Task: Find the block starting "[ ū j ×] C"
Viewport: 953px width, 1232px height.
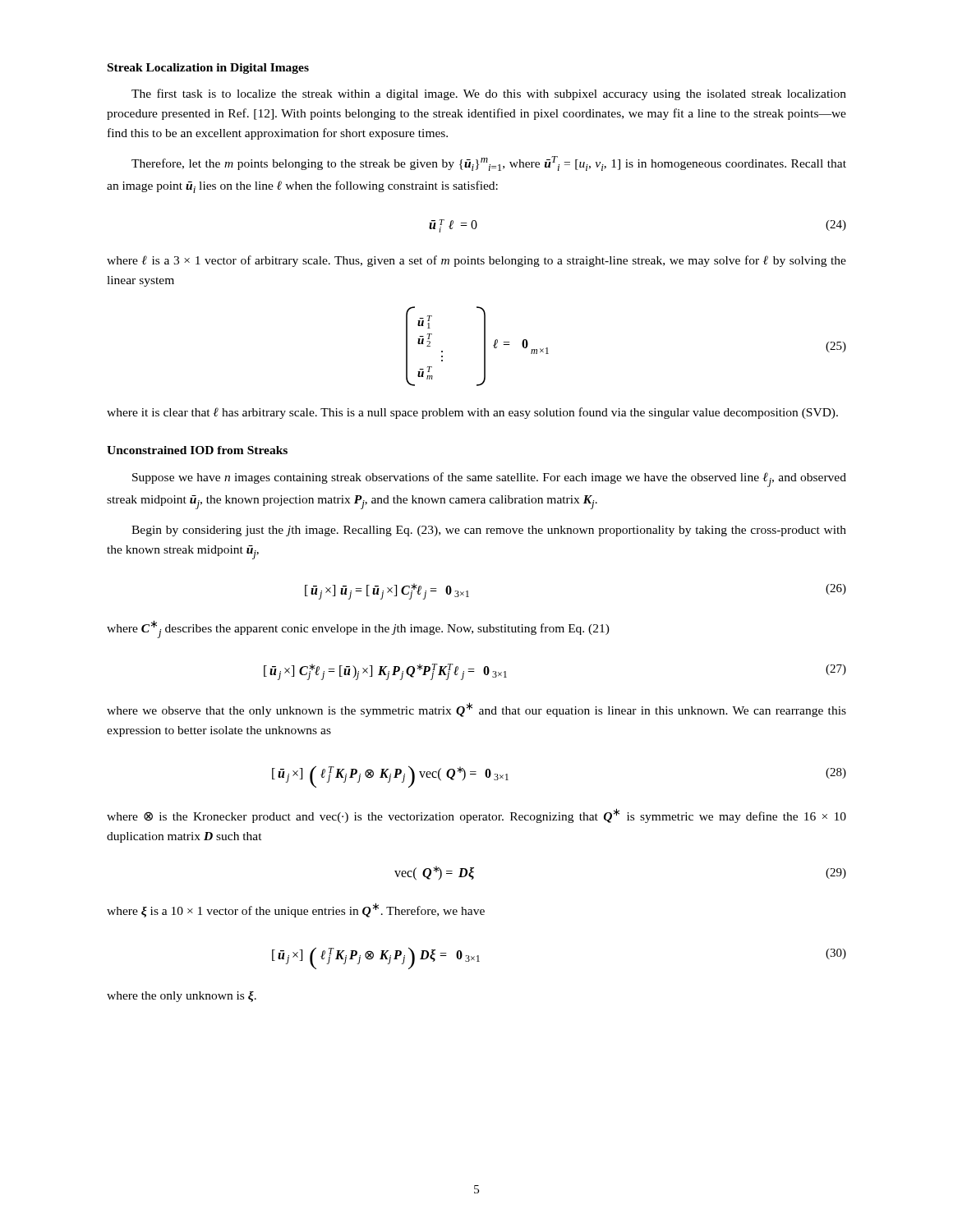Action: pyautogui.click(x=383, y=671)
